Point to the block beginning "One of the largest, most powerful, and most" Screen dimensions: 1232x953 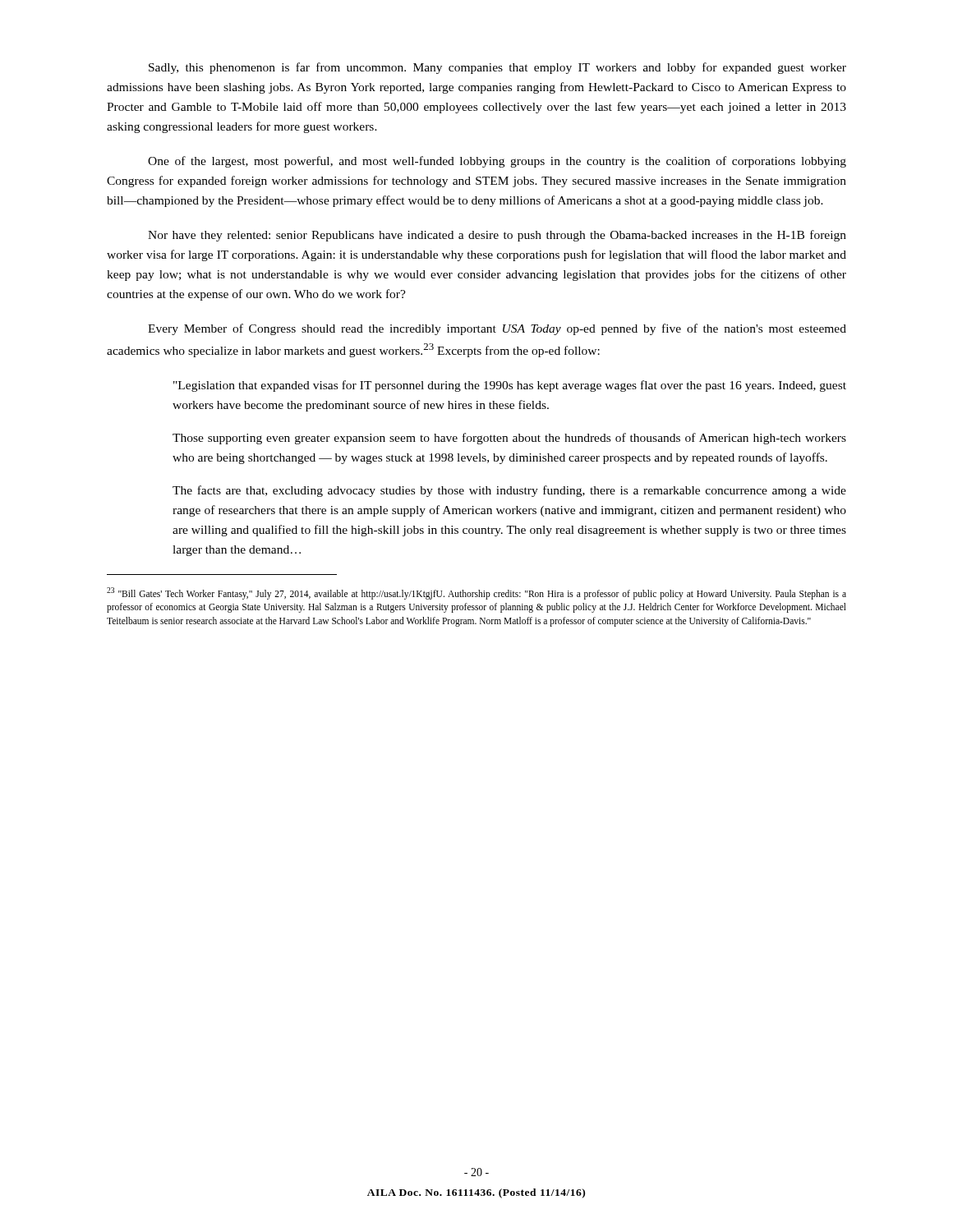pos(476,181)
